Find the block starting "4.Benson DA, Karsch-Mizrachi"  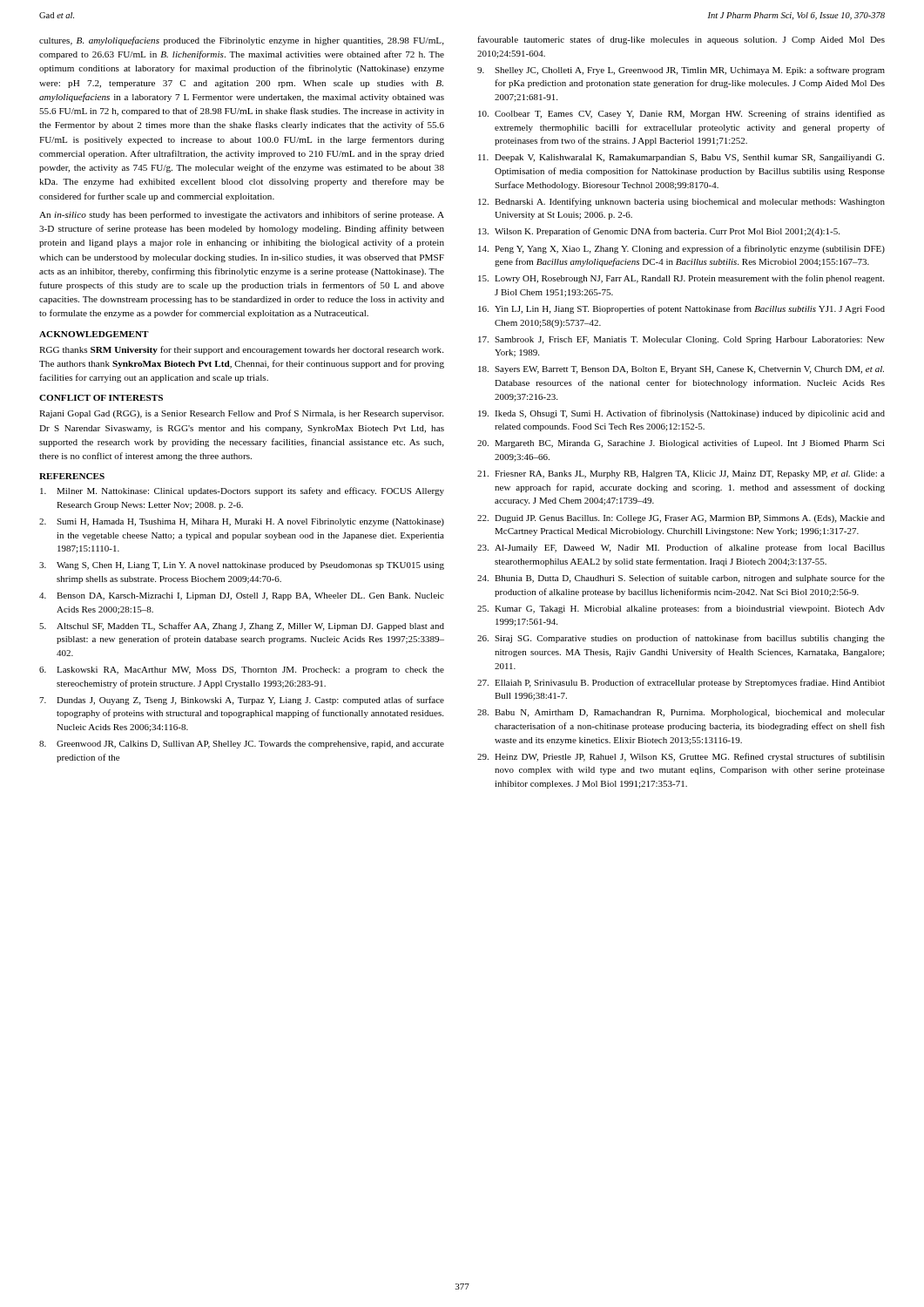point(242,603)
